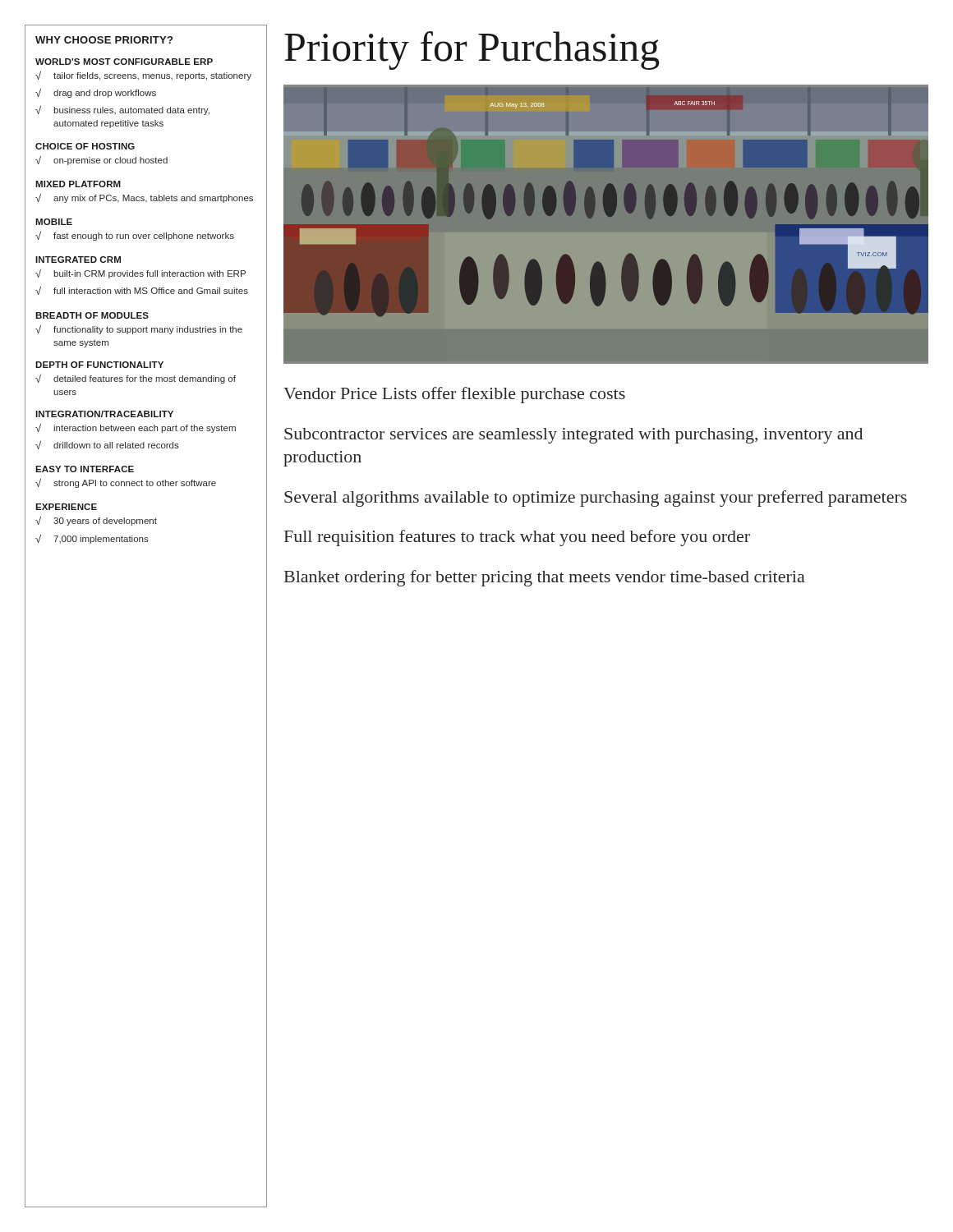
Task: Click the passage that begins "√ interaction between"
Action: (x=146, y=429)
